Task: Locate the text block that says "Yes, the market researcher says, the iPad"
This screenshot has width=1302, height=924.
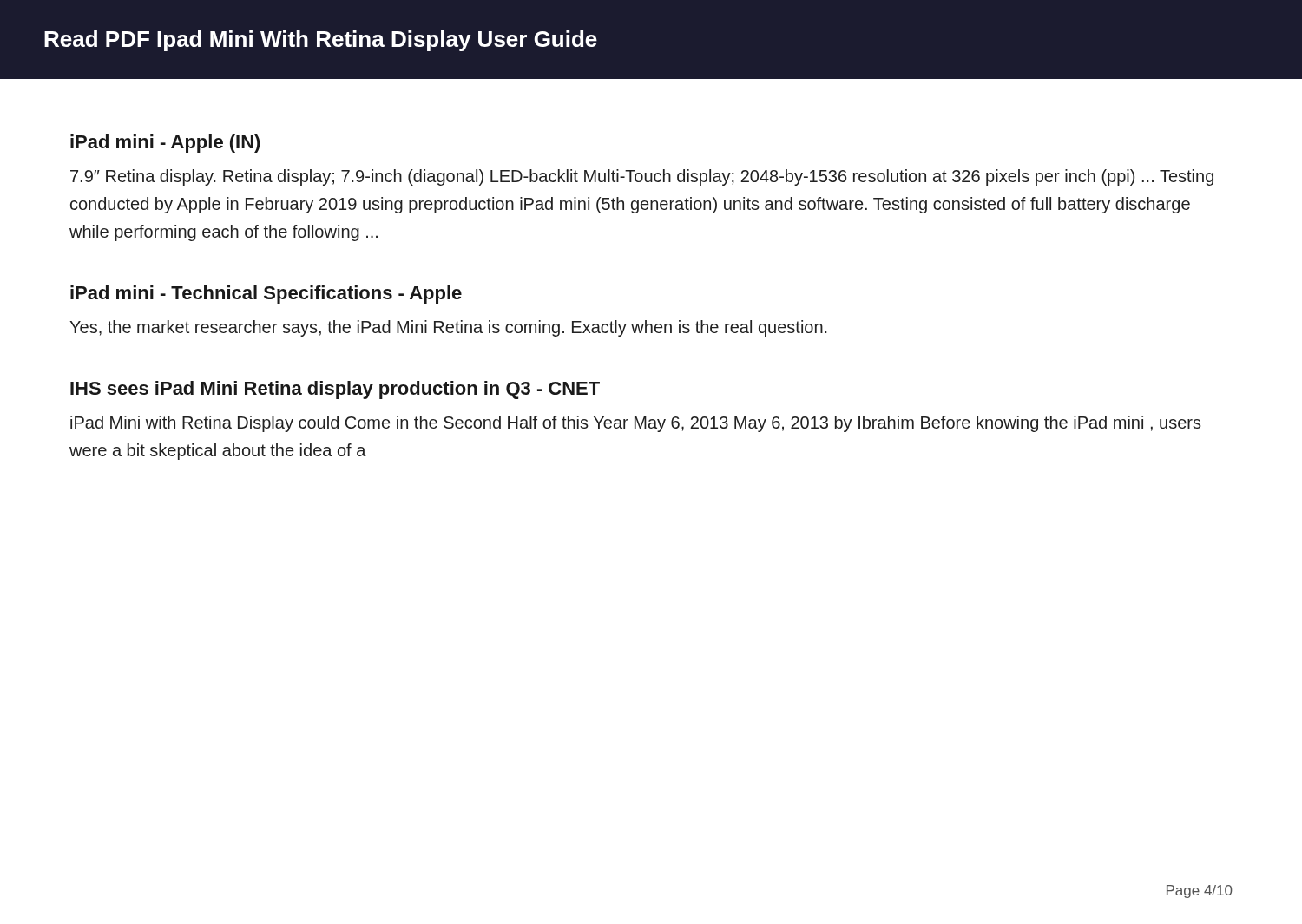Action: tap(651, 327)
